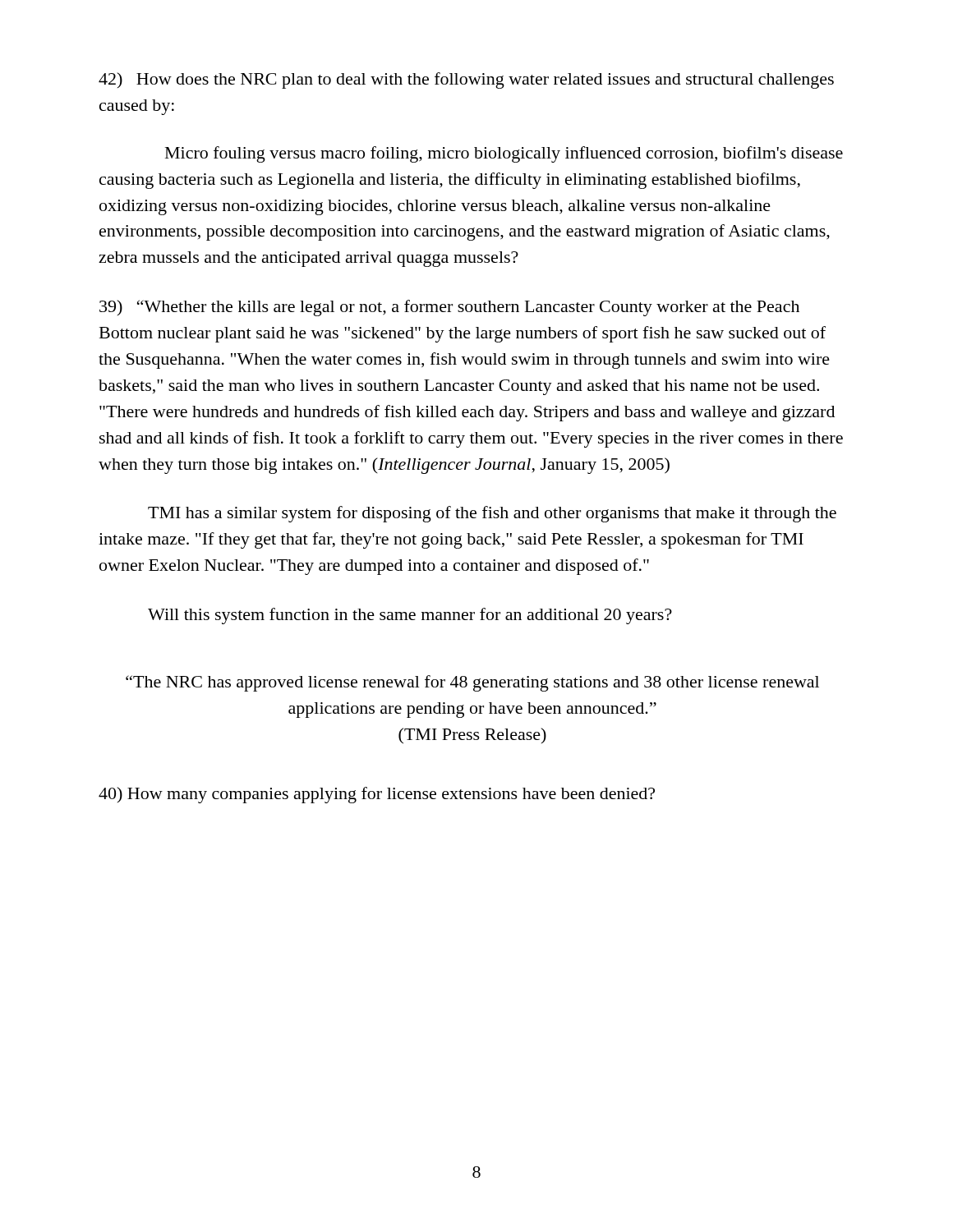Click on the text block that reads "Will this system function"
Viewport: 953px width, 1232px height.
click(410, 614)
